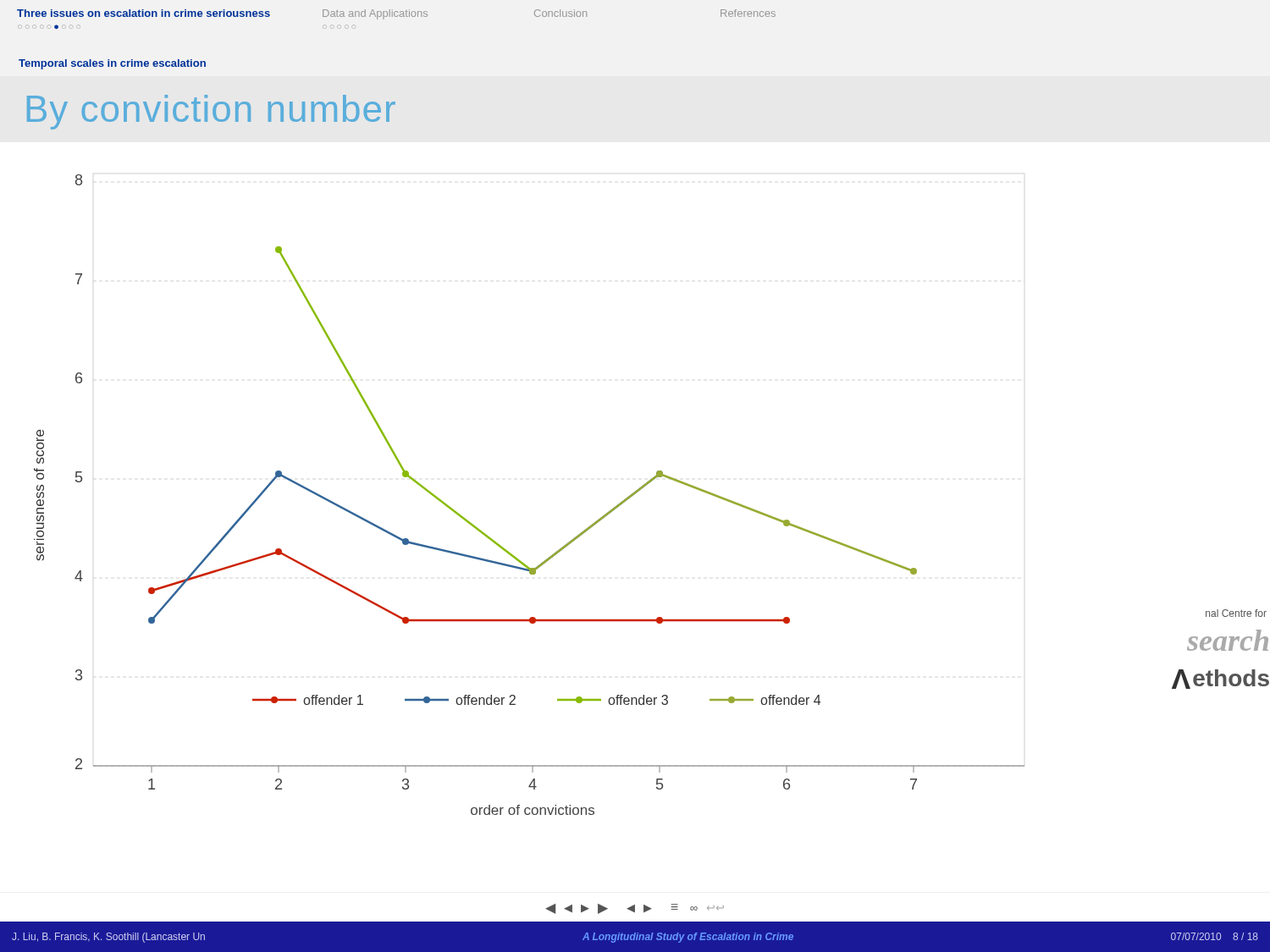Select the line chart

(x=542, y=491)
